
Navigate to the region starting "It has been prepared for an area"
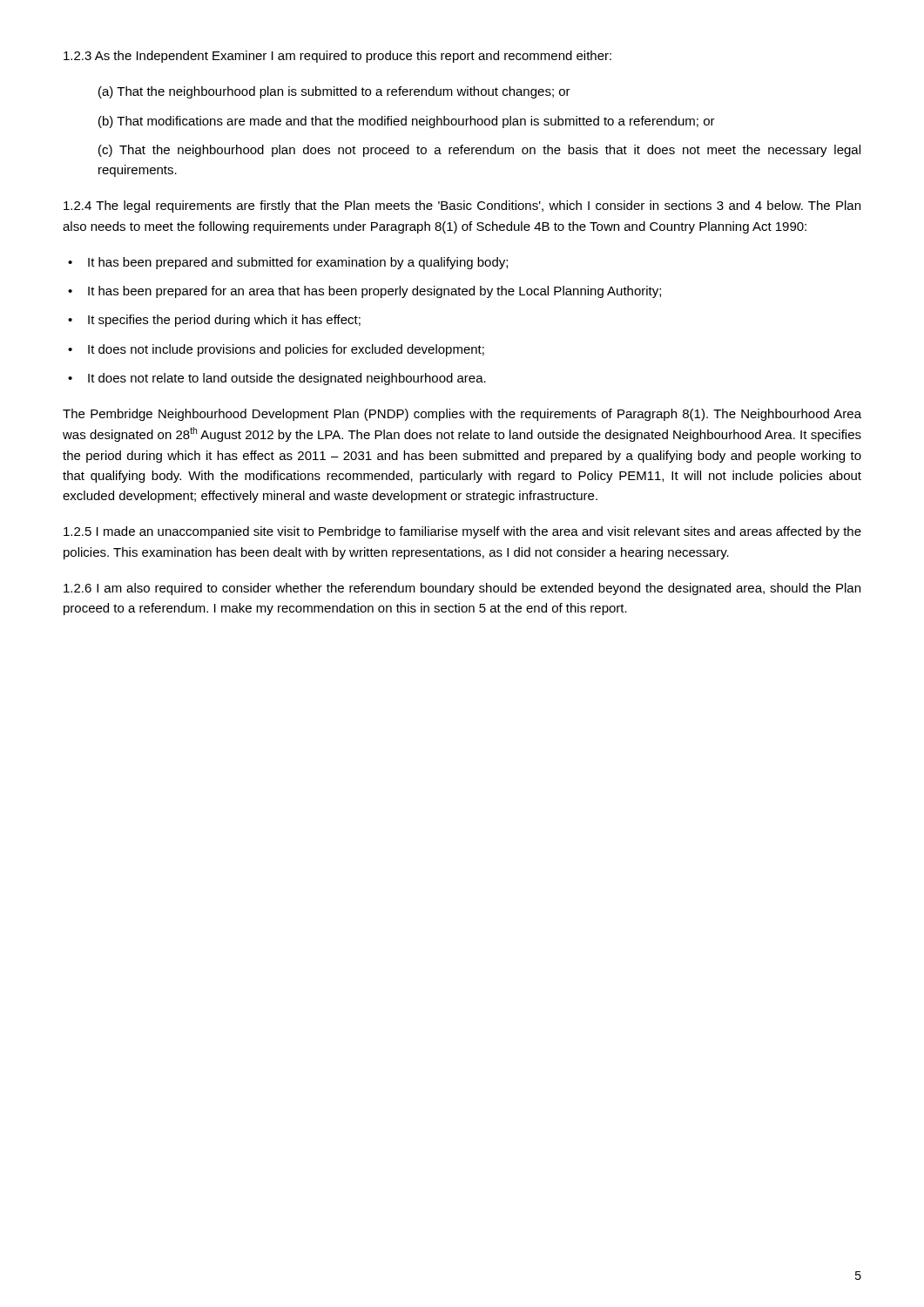(x=375, y=291)
